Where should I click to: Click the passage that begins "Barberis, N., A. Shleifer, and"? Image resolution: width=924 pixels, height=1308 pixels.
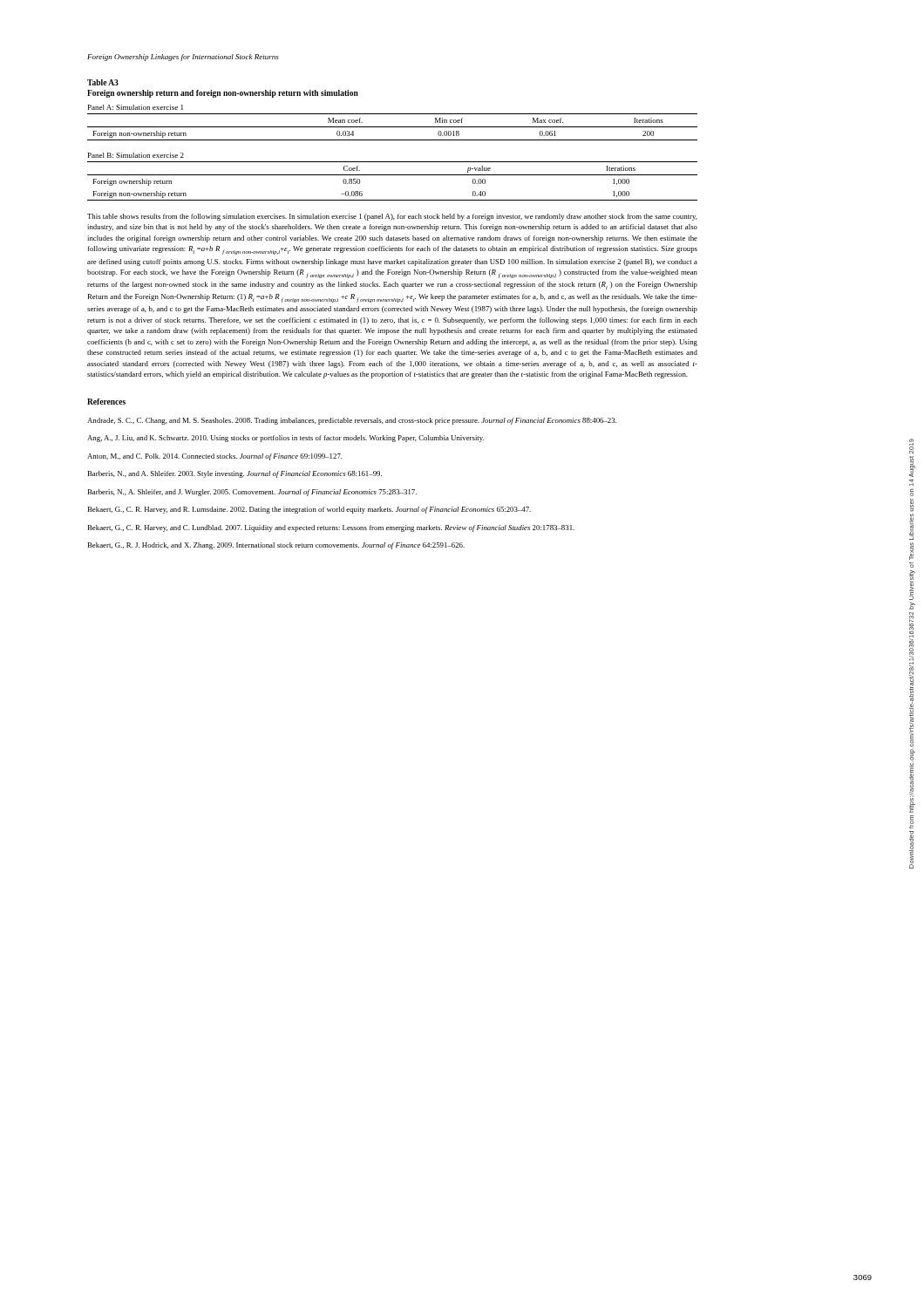[x=252, y=492]
